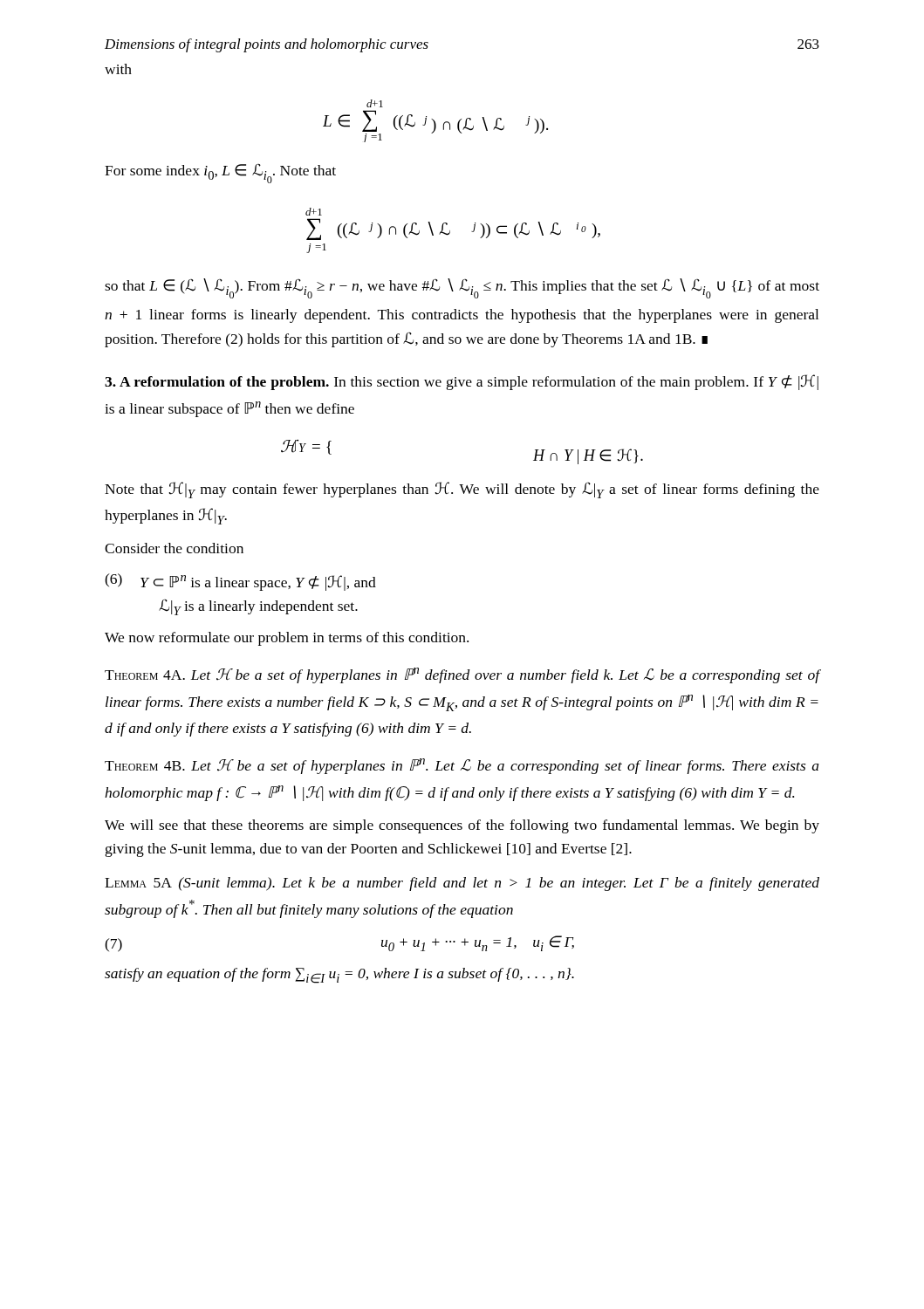Viewport: 924px width, 1309px height.
Task: Point to the text starting "(7) u0 + u1 +"
Action: [x=462, y=944]
